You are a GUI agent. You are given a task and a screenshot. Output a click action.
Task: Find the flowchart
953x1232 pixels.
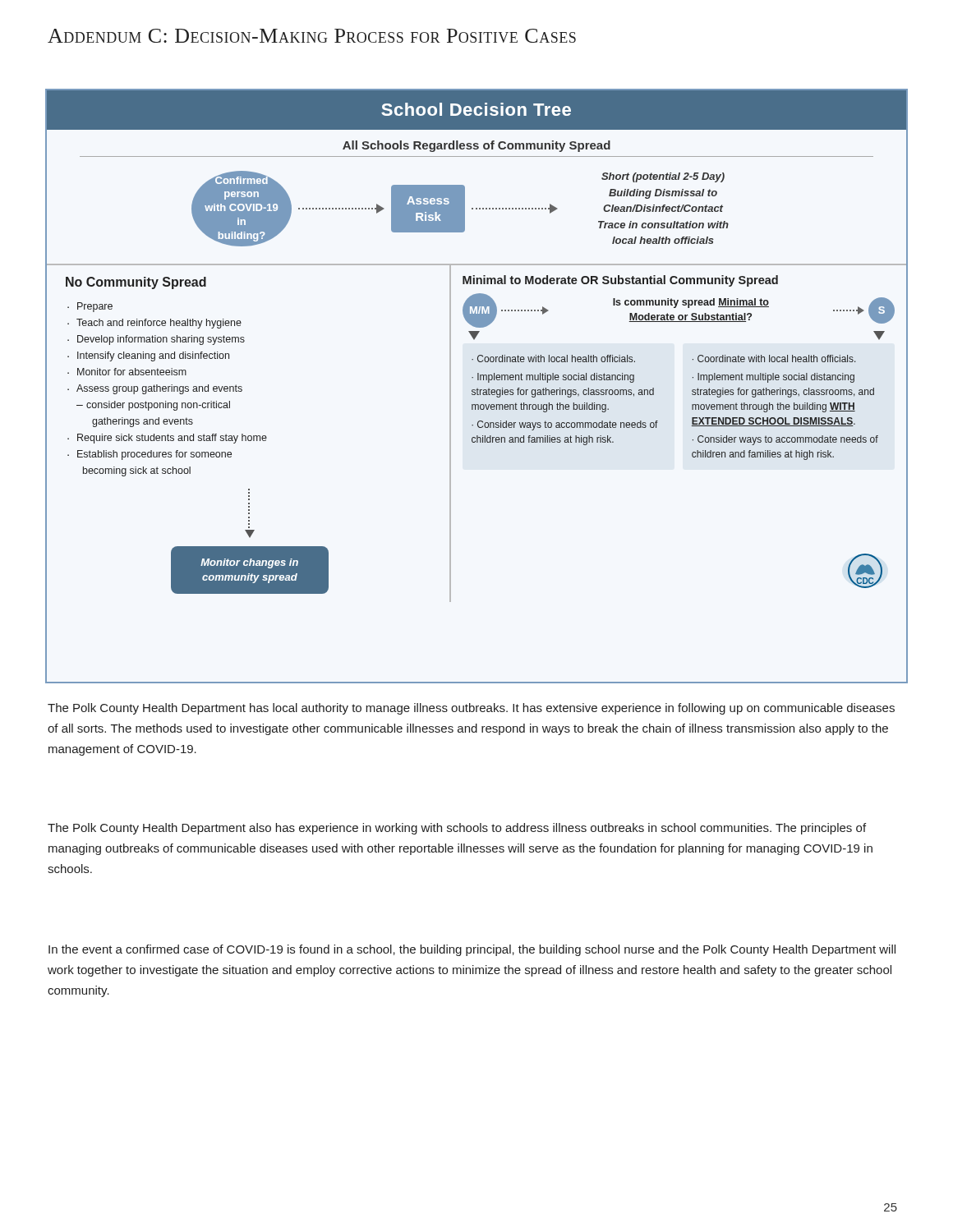tap(476, 386)
